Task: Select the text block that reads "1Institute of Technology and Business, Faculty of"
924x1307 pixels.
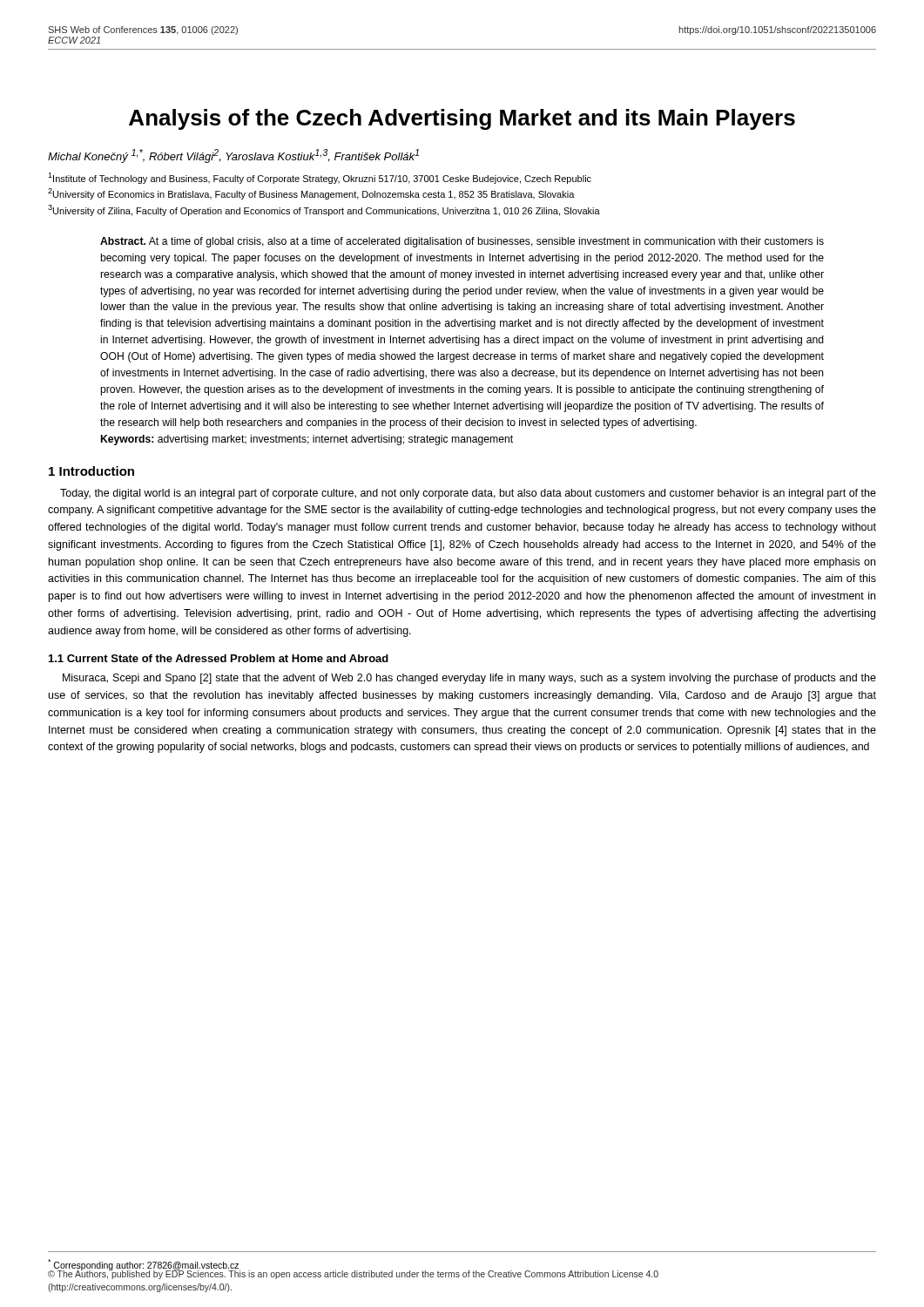Action: (x=324, y=193)
